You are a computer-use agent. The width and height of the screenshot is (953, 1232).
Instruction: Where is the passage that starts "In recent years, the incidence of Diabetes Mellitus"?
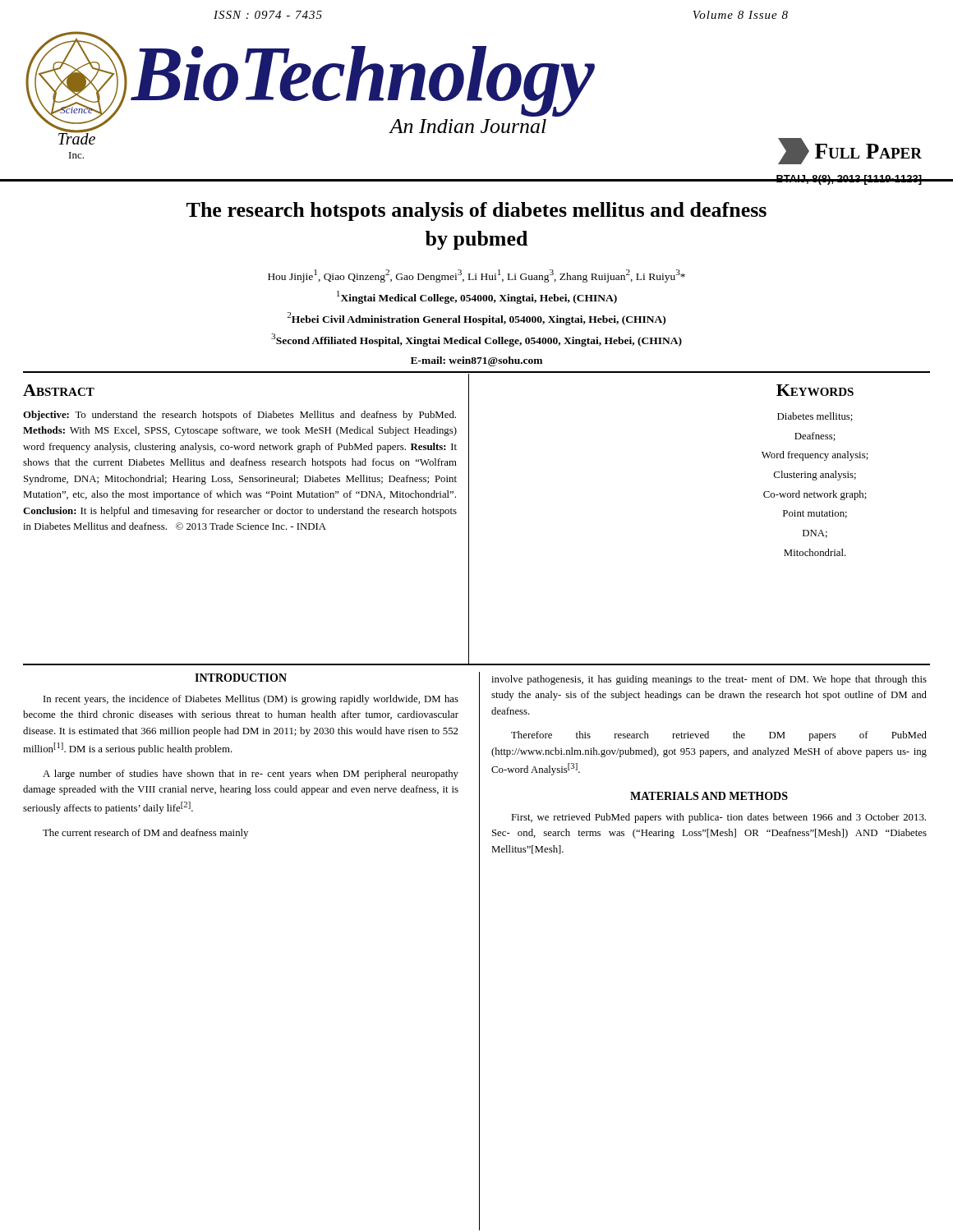(x=241, y=766)
